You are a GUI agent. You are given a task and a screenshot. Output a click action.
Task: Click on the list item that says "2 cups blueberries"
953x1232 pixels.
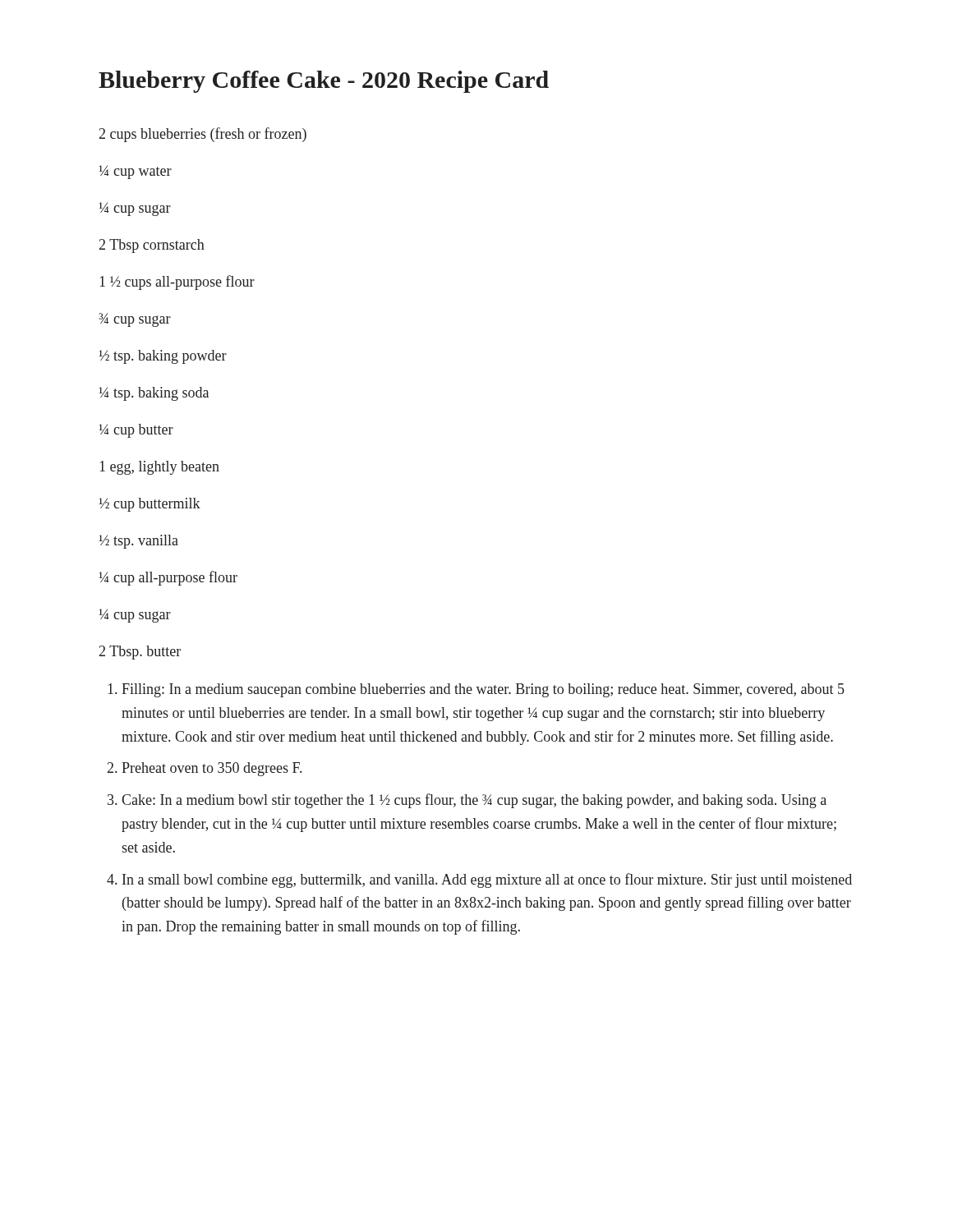click(x=203, y=134)
